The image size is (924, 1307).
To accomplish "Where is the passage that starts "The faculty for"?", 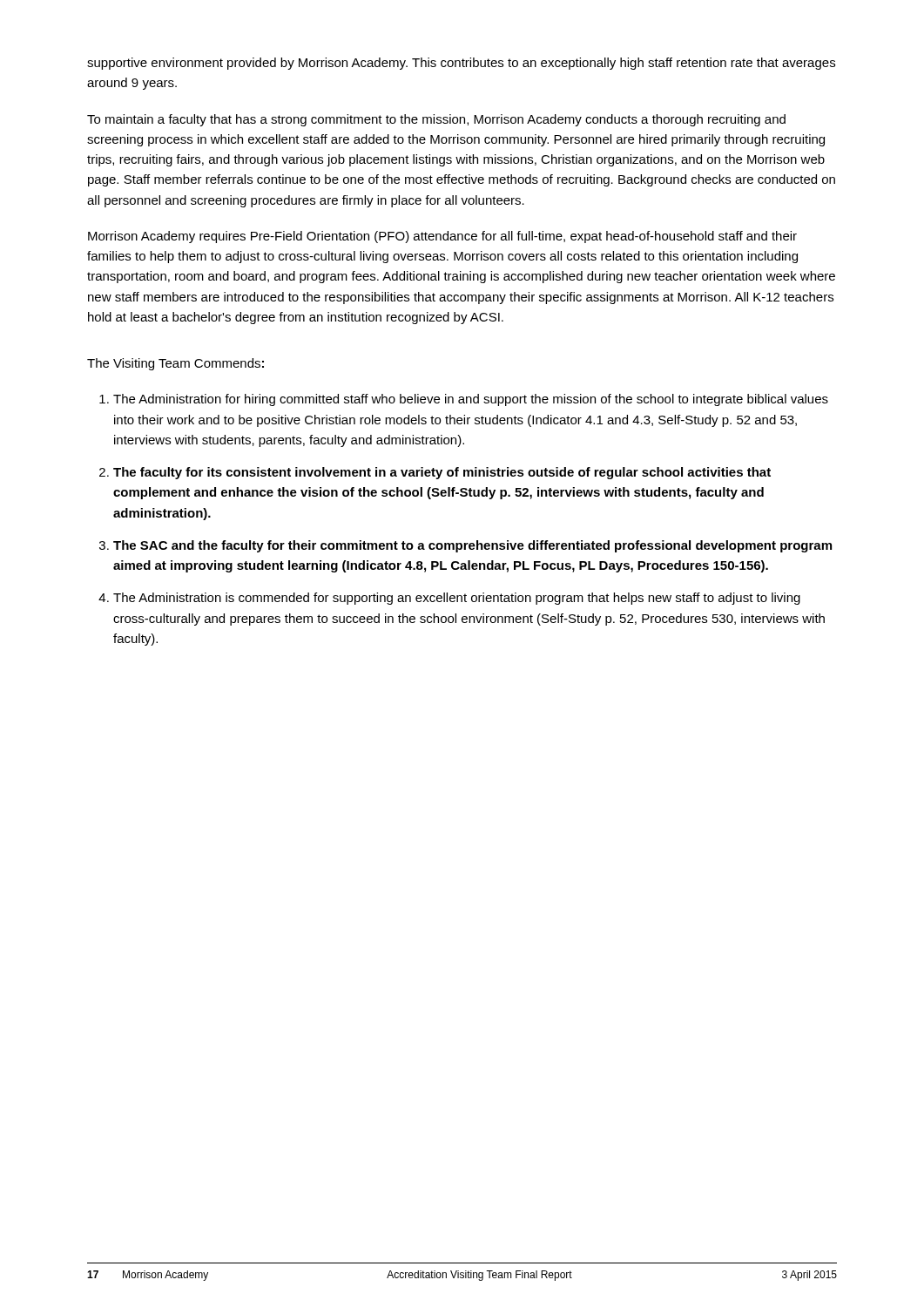I will [442, 492].
